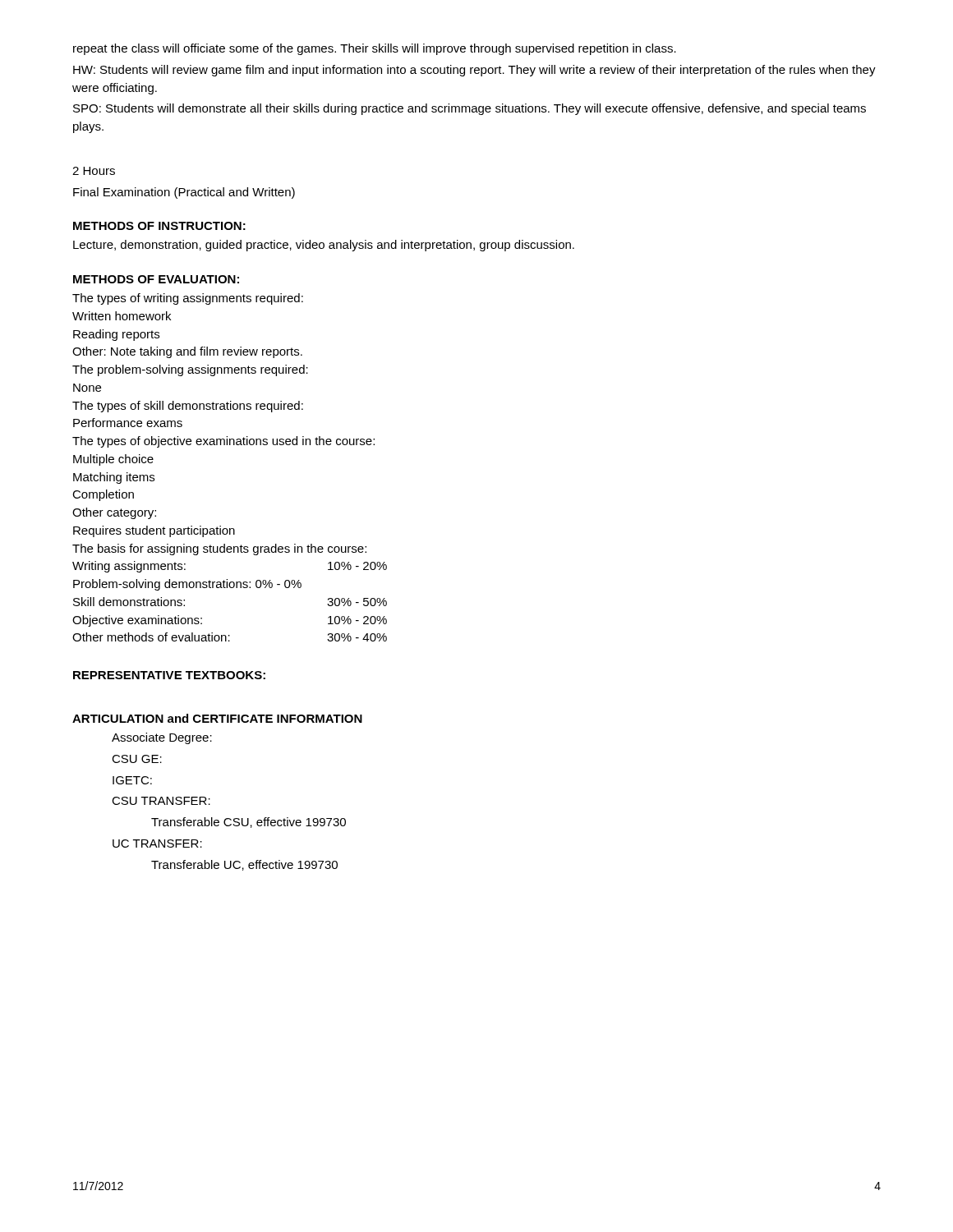Locate the text block that reads "Transferable CSU, effective"
The width and height of the screenshot is (953, 1232).
point(249,822)
